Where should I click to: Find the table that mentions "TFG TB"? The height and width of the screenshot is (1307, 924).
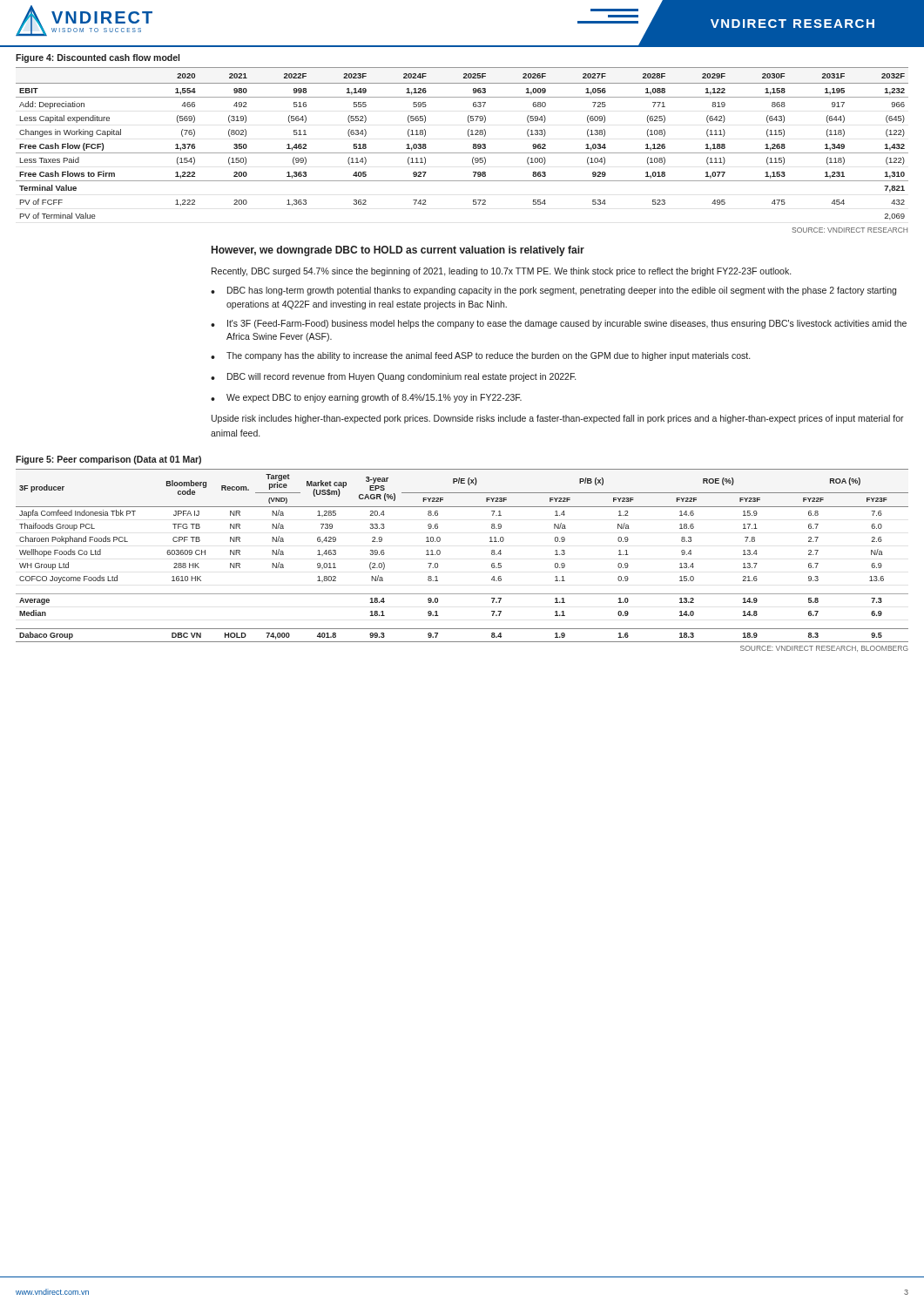(x=462, y=561)
